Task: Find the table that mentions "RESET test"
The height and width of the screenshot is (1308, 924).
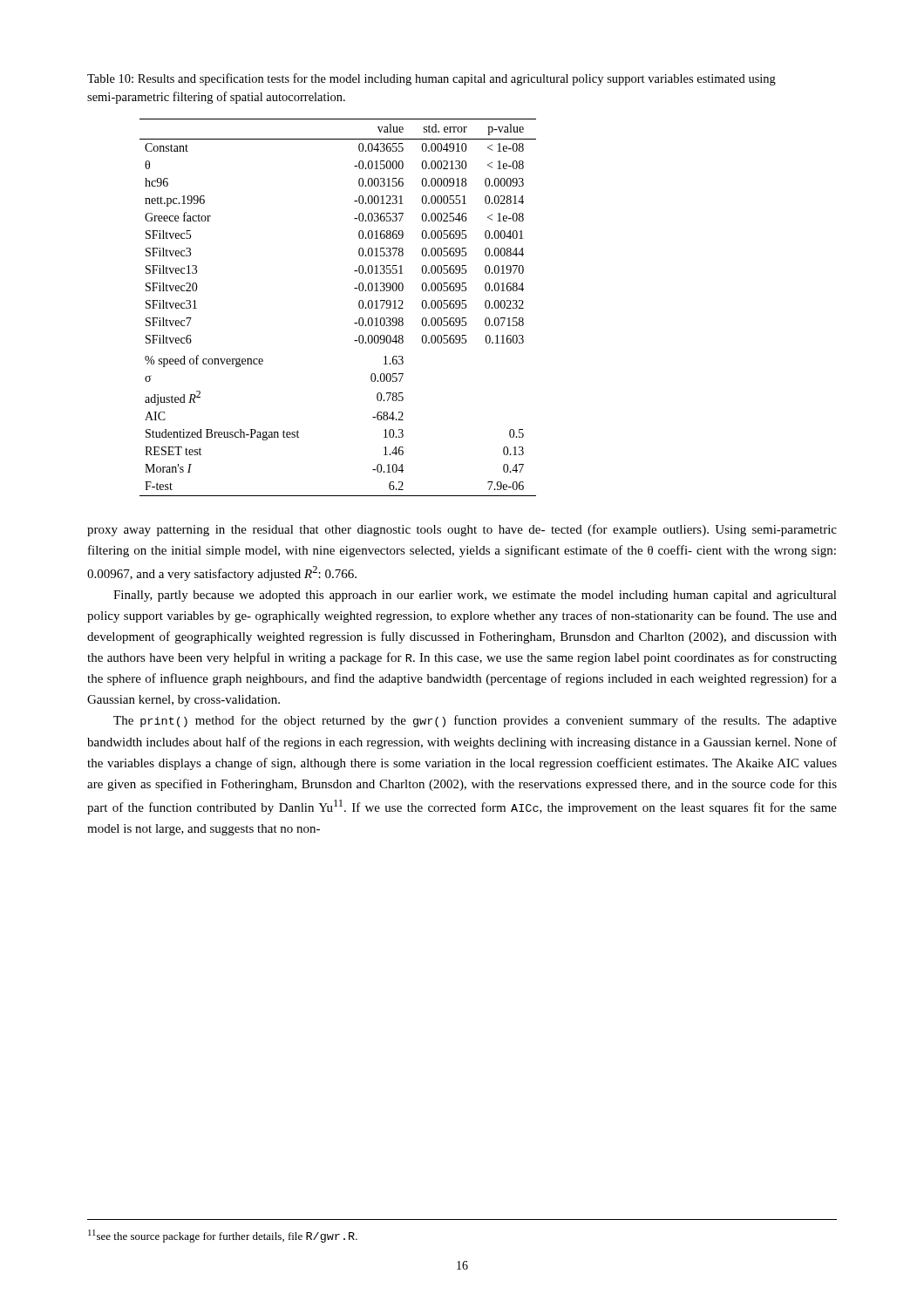Action: click(x=462, y=307)
